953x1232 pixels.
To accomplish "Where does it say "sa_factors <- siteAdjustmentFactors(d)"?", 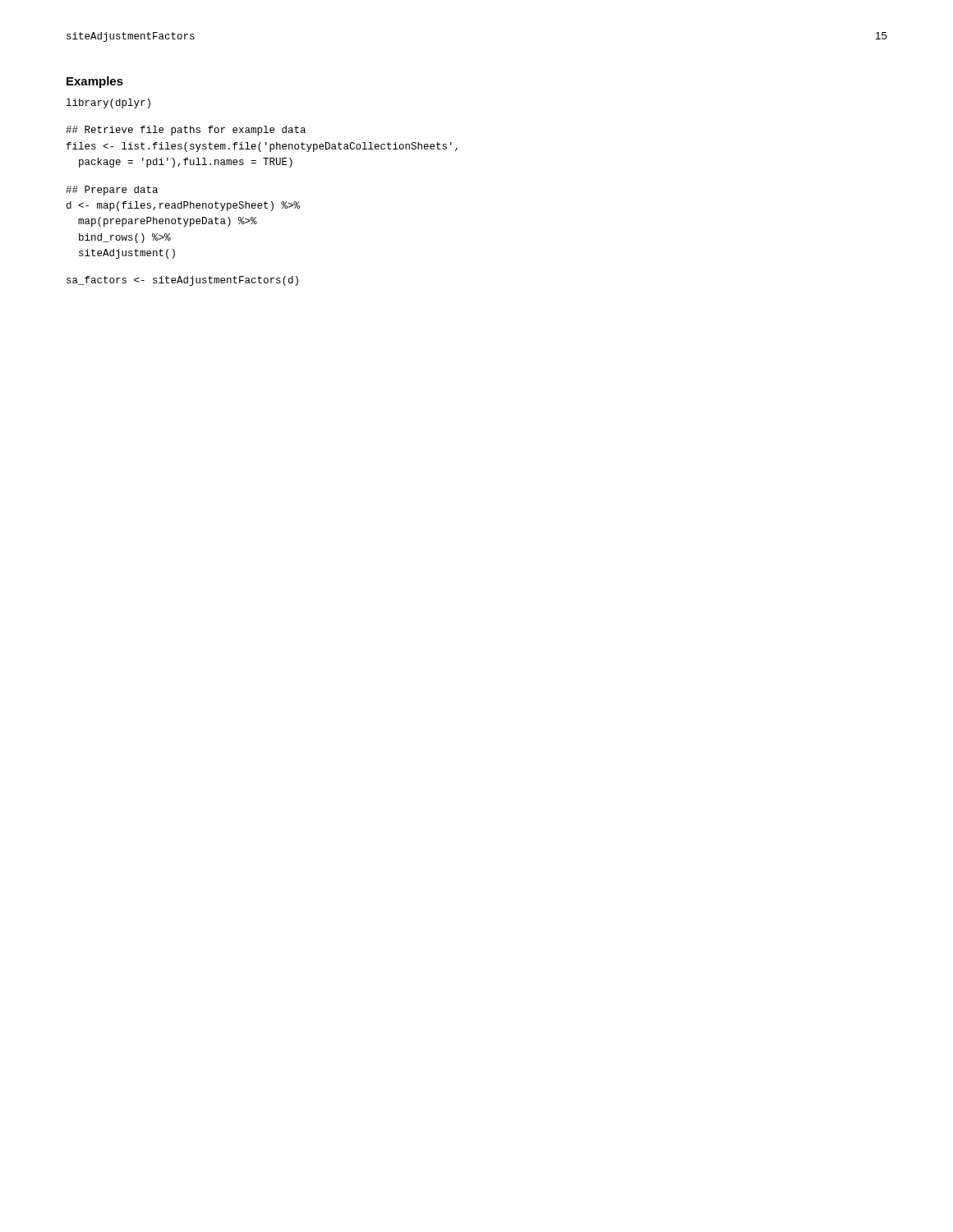I will (x=182, y=281).
